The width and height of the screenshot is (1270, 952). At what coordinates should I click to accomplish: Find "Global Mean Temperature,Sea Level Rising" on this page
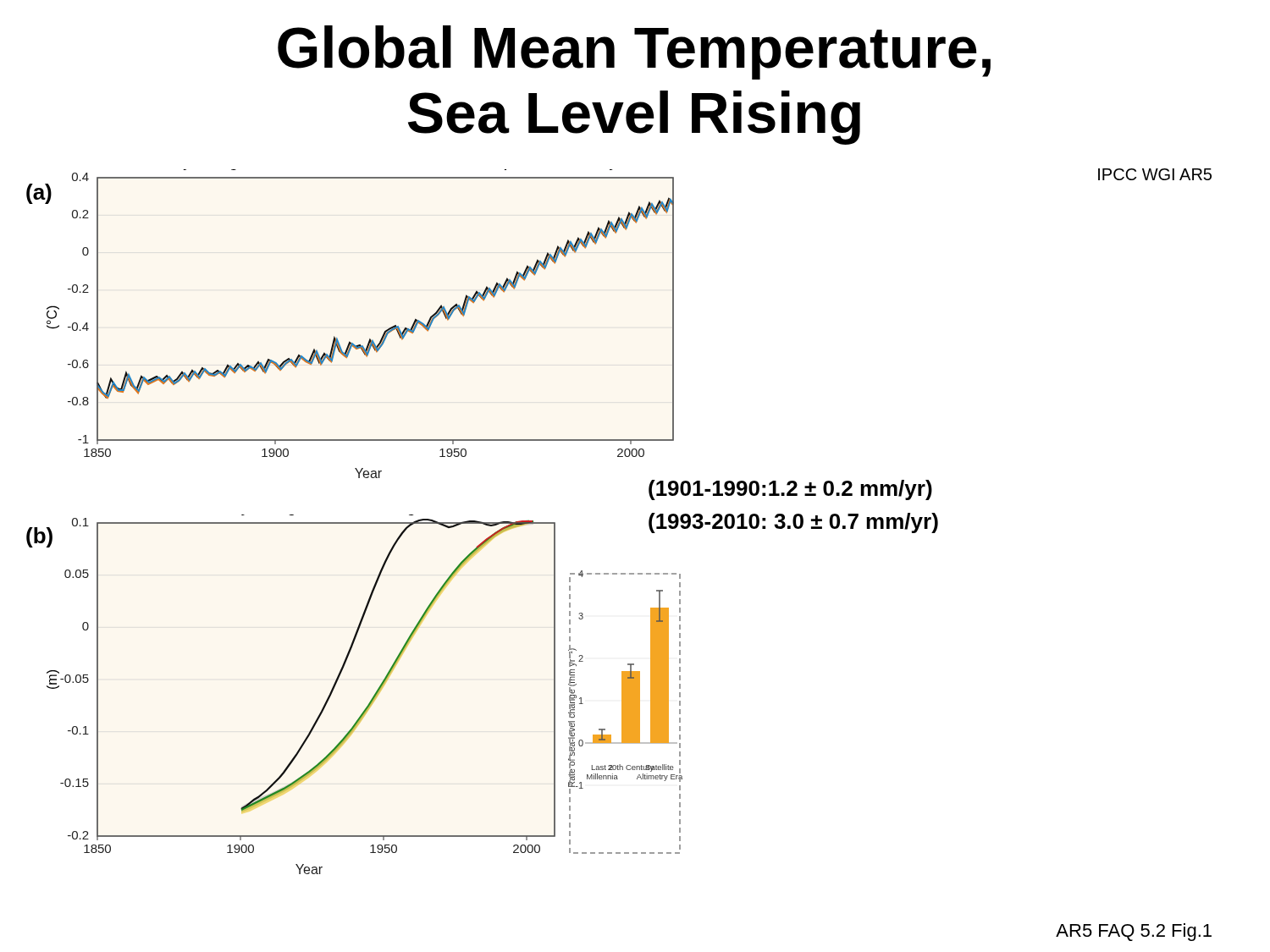(x=635, y=80)
